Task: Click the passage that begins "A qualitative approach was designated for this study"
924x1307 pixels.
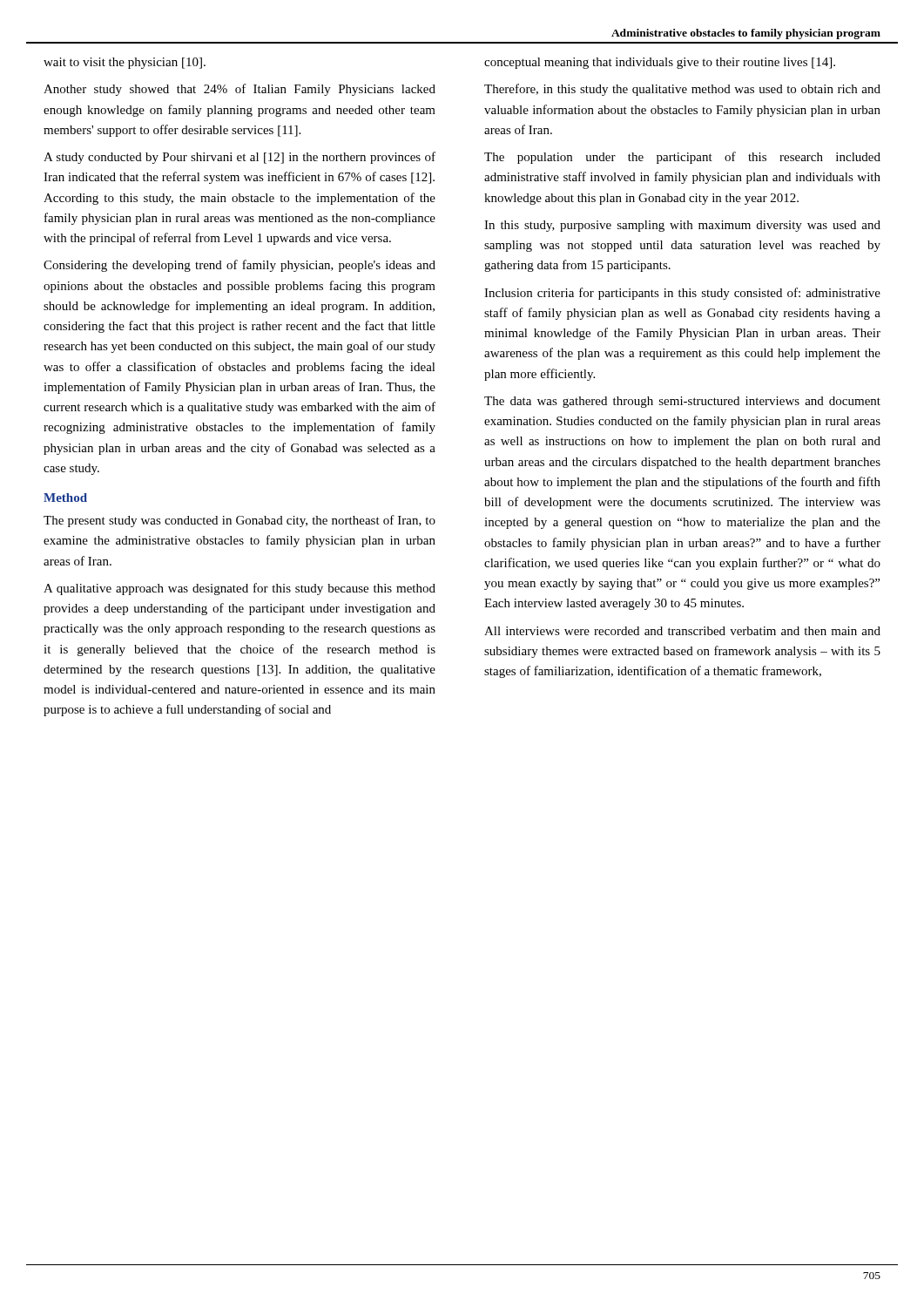Action: coord(240,649)
